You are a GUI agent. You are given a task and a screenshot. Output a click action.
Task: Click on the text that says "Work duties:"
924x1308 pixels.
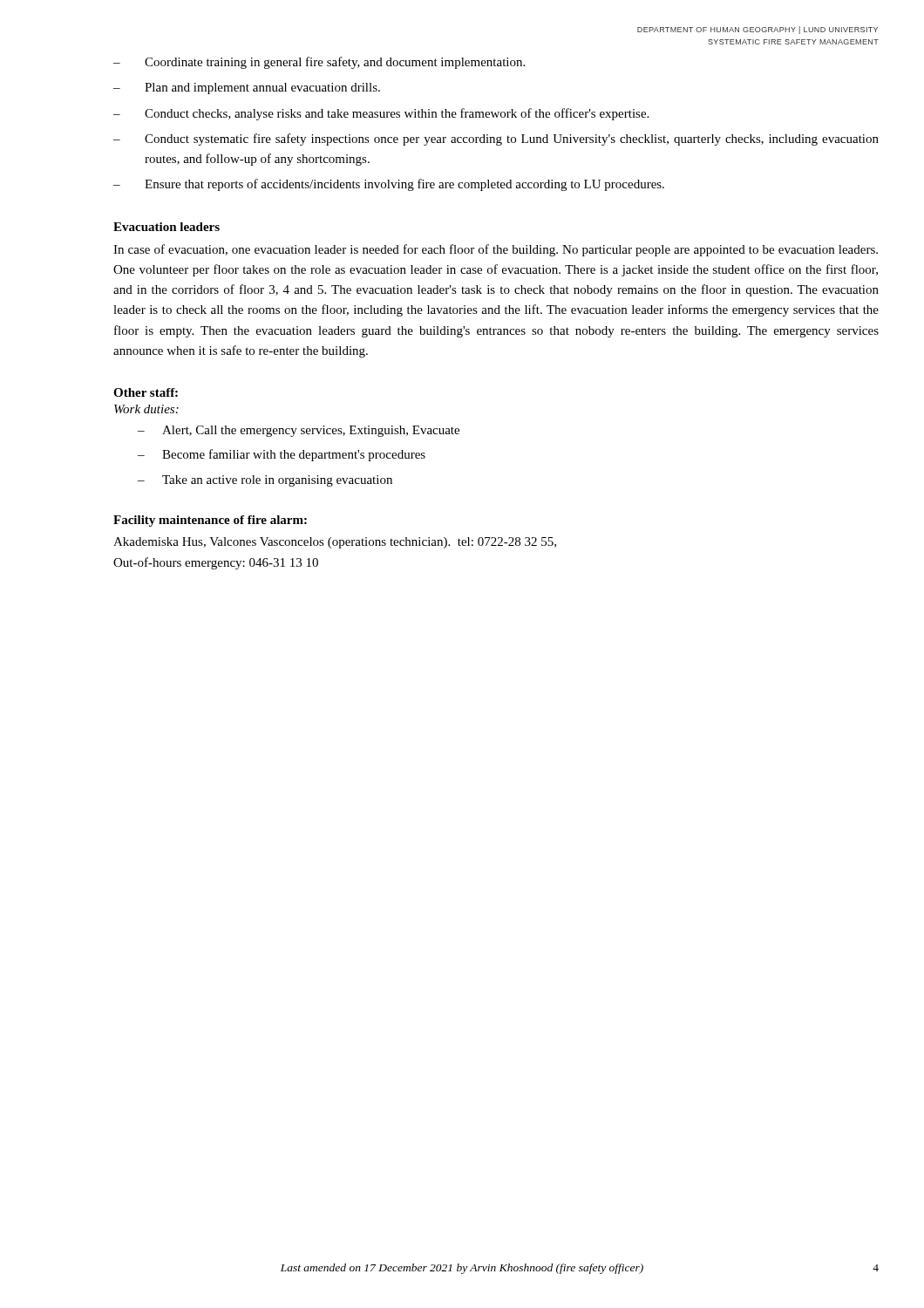pyautogui.click(x=146, y=409)
